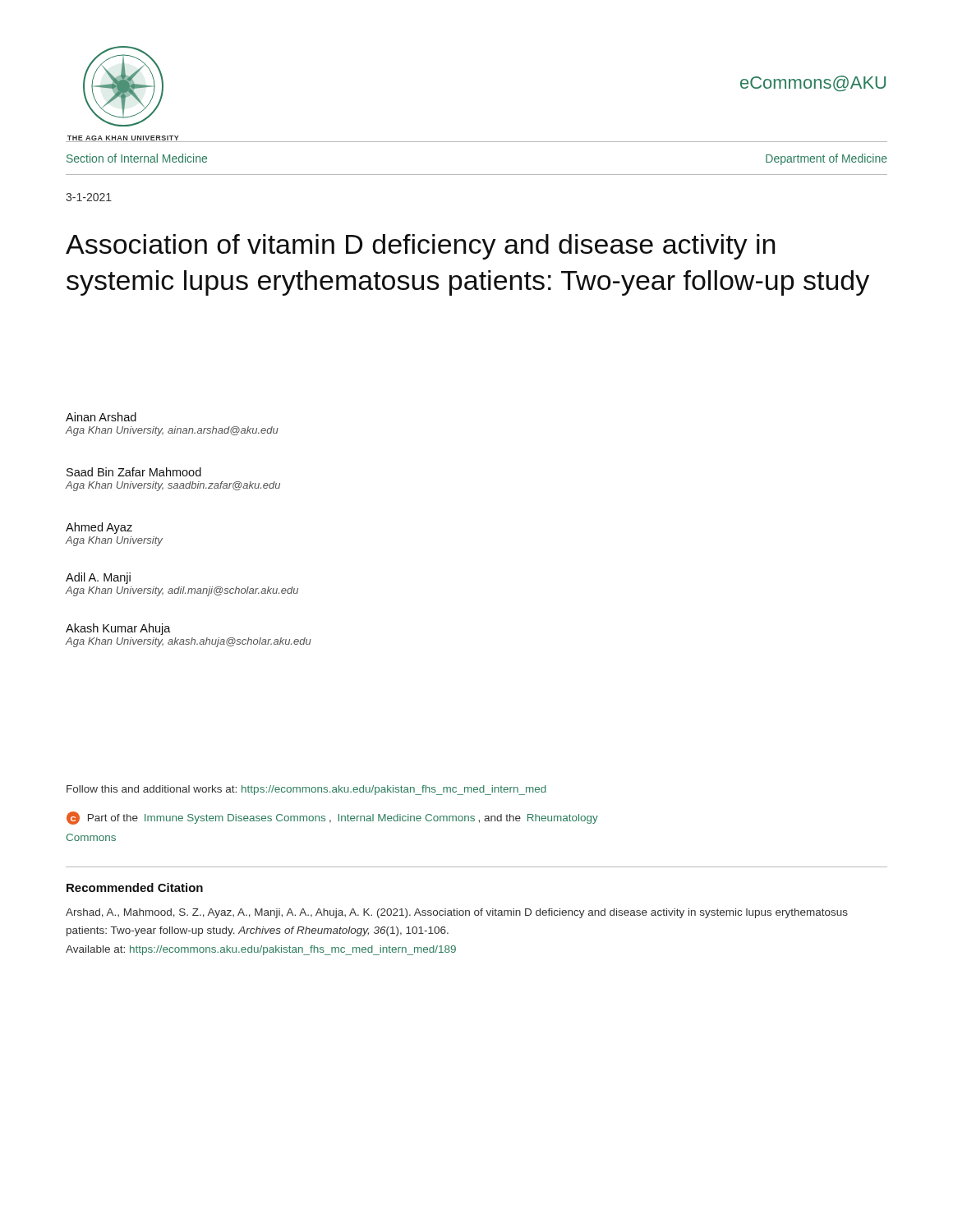The width and height of the screenshot is (953, 1232).
Task: Locate the region starting "Section of Internal Medicine"
Action: pyautogui.click(x=137, y=158)
